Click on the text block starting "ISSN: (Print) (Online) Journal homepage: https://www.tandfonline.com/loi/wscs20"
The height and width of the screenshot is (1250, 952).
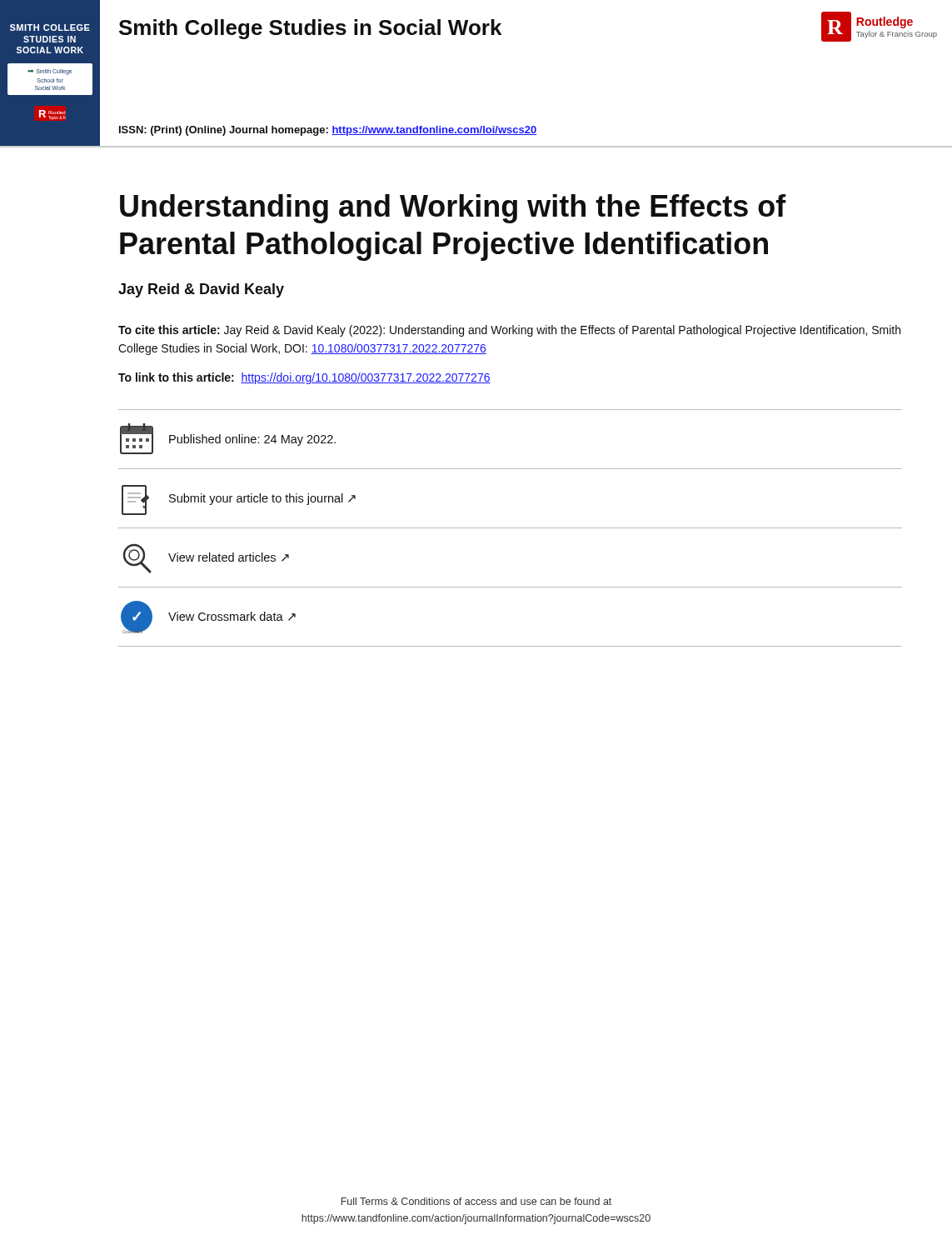point(327,130)
